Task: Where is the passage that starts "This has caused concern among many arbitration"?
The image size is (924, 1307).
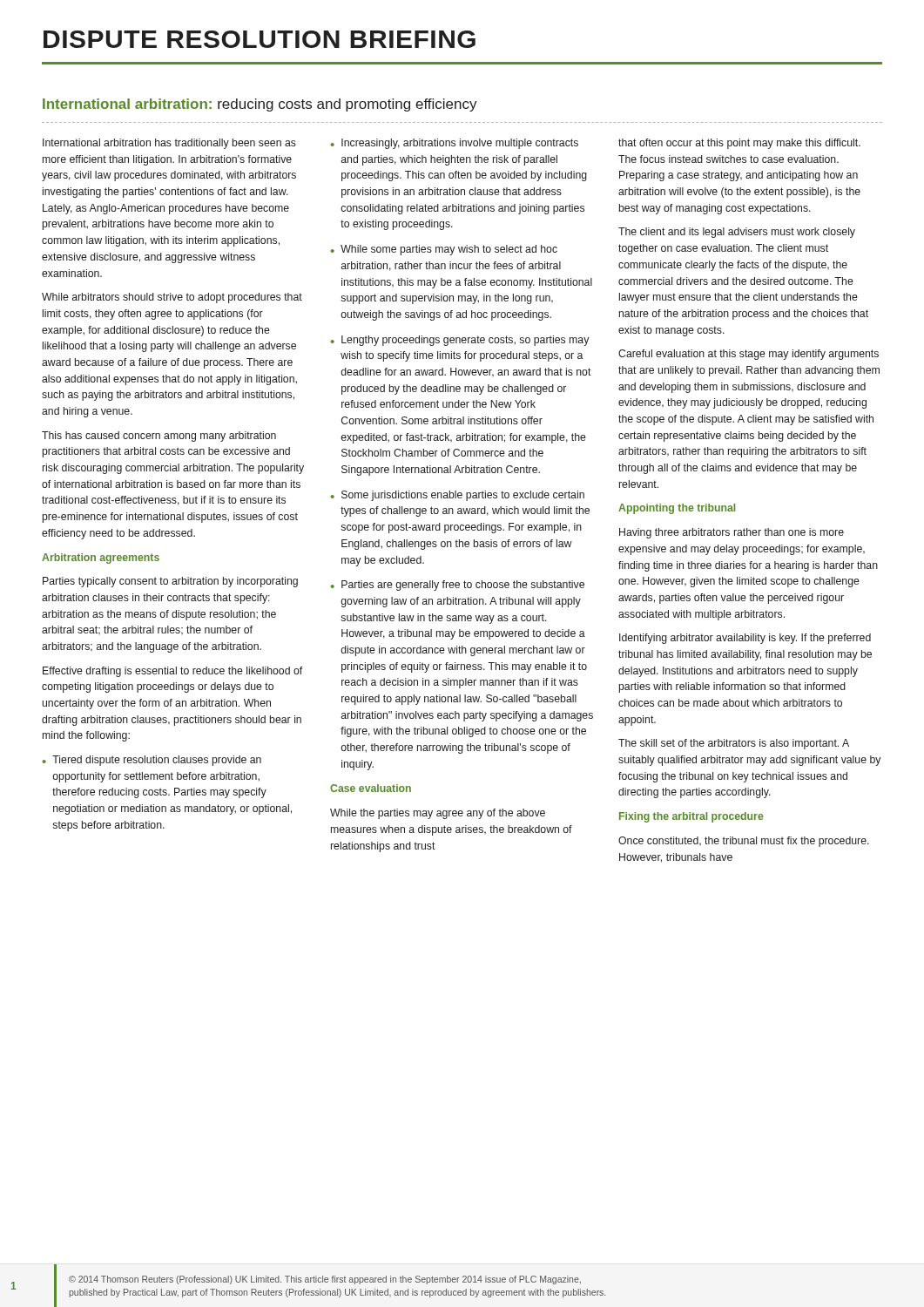Action: tap(174, 485)
